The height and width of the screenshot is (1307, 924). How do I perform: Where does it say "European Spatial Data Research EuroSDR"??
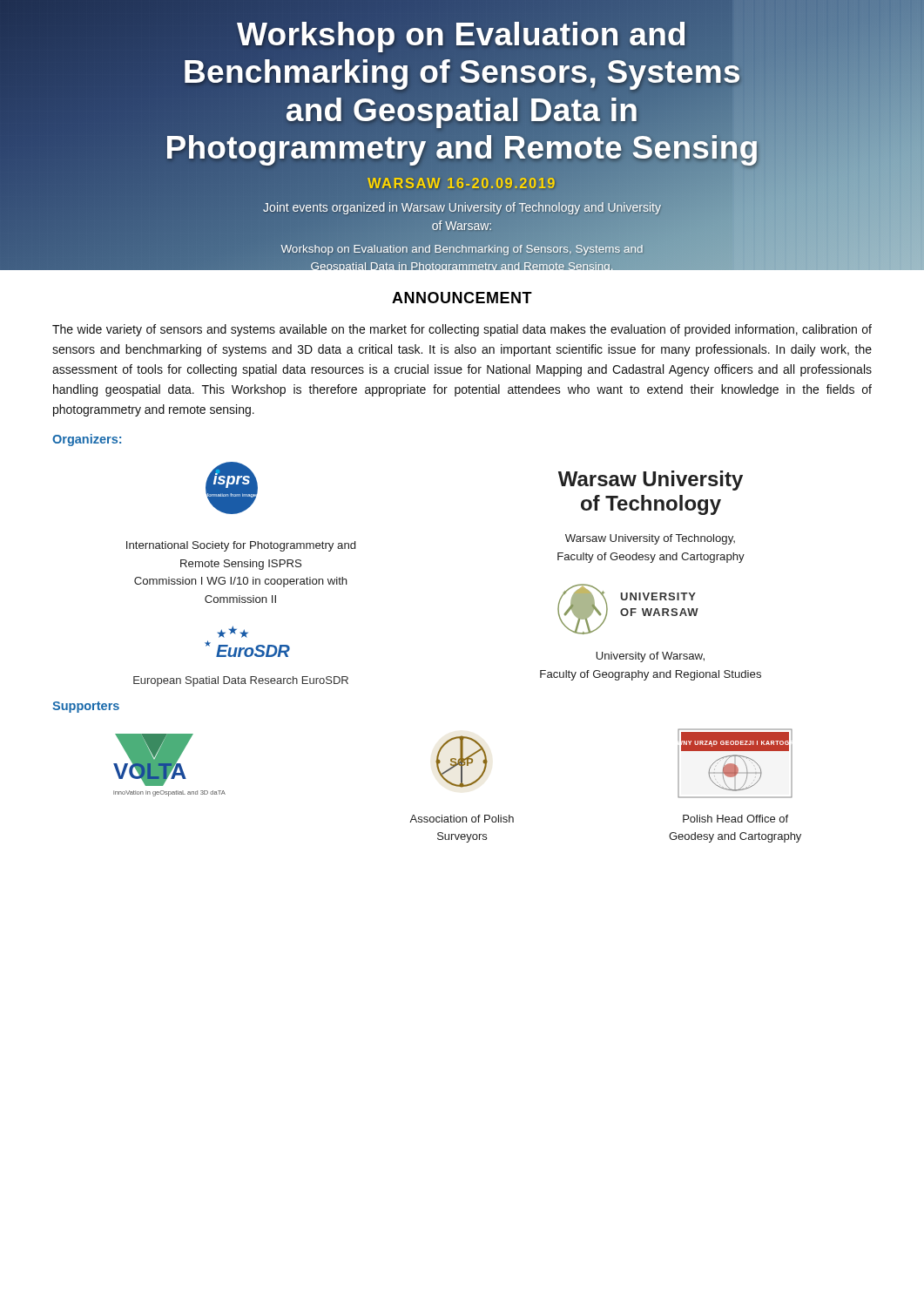click(x=241, y=680)
